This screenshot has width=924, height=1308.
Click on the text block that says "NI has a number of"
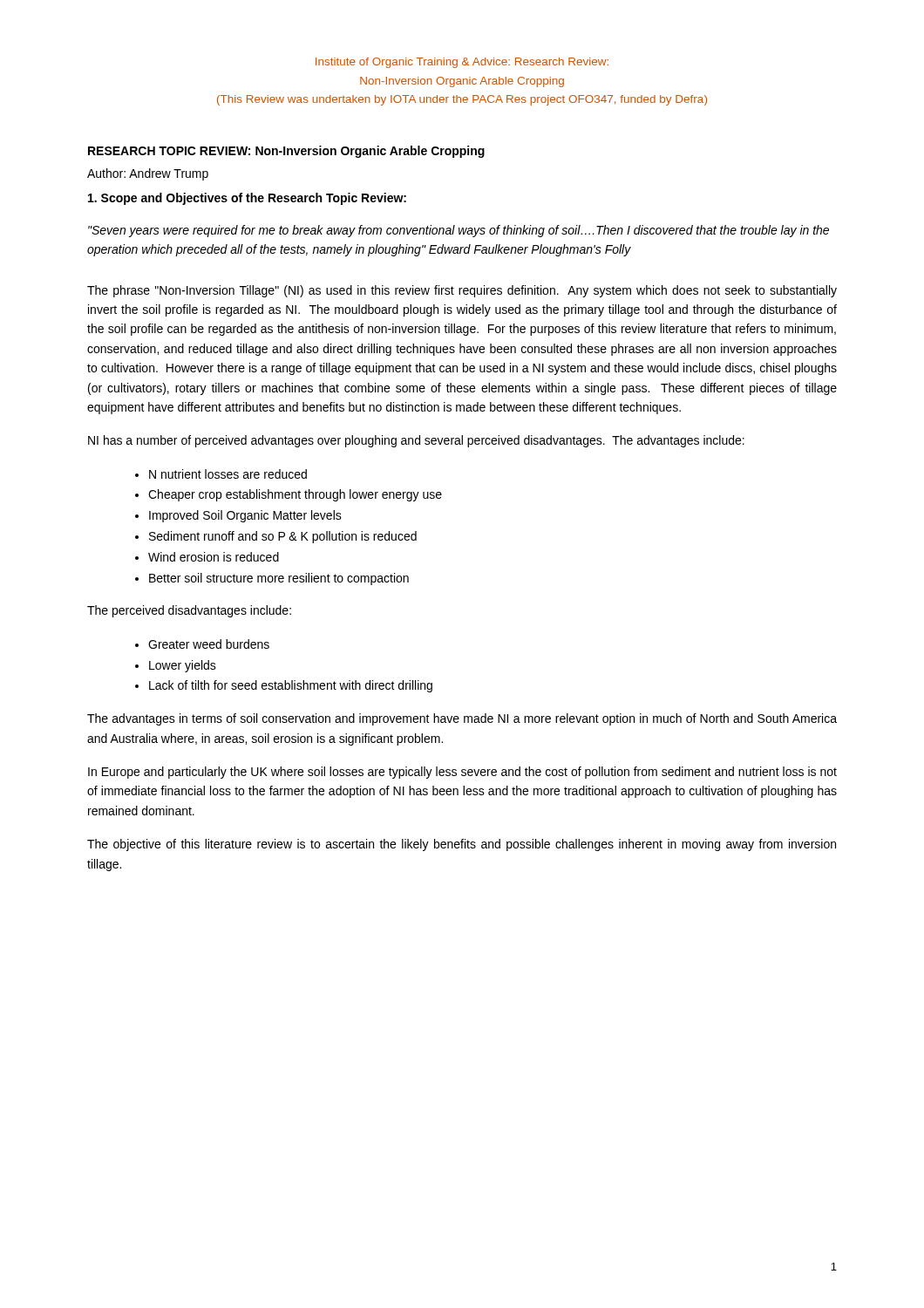(x=416, y=441)
